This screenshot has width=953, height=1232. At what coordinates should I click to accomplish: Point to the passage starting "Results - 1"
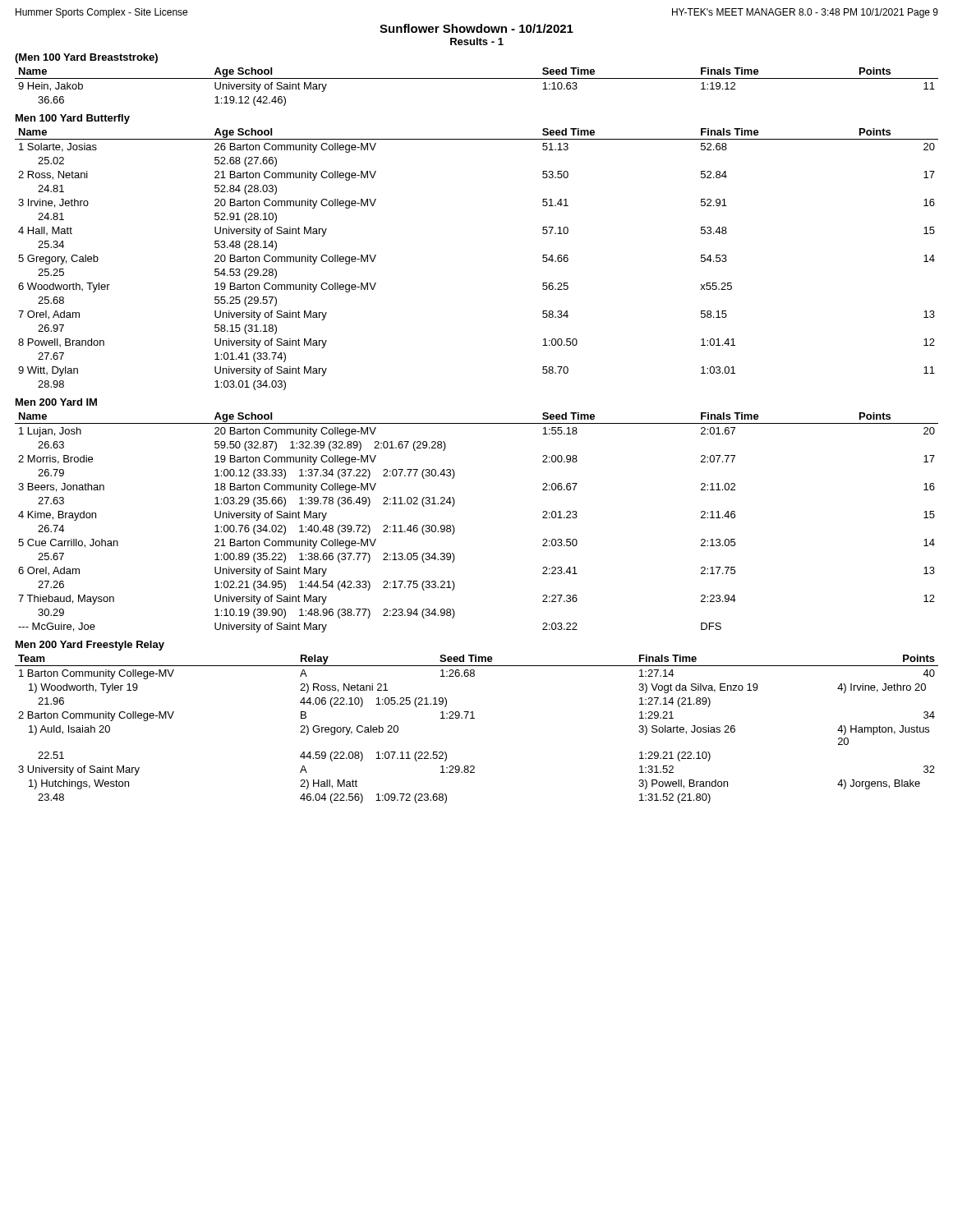point(476,42)
